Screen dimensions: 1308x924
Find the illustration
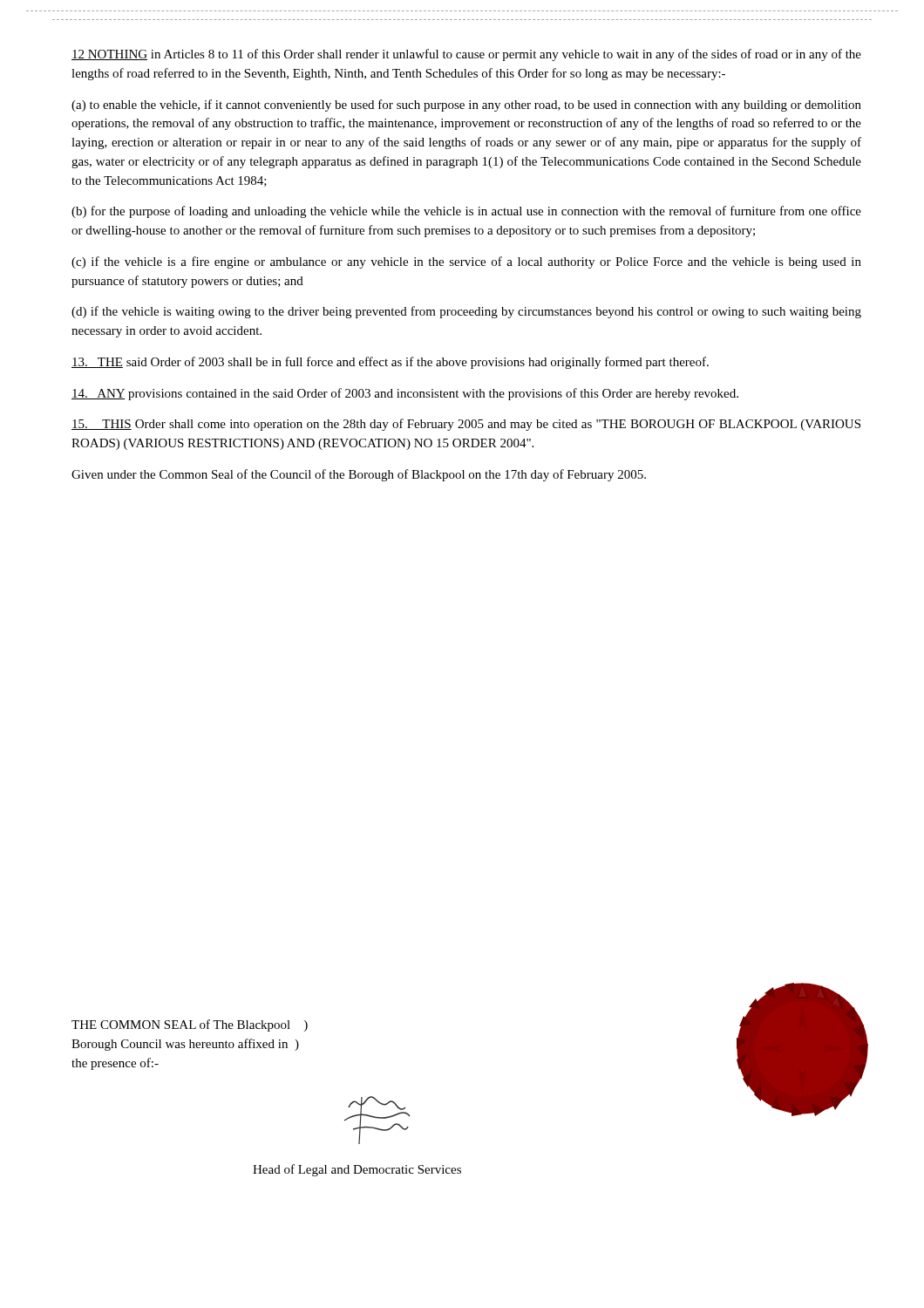802,1049
